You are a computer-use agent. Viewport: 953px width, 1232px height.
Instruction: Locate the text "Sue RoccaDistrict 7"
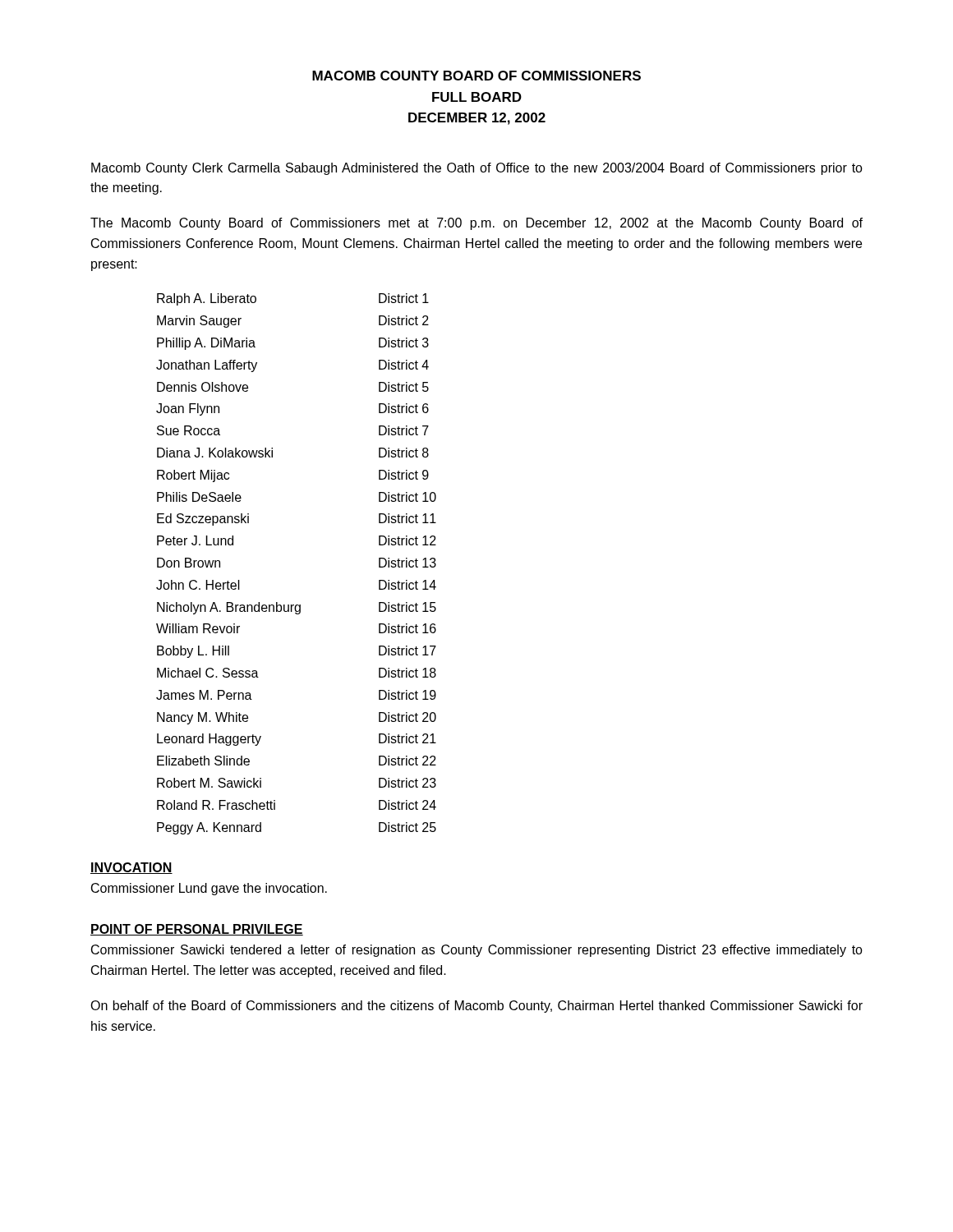click(x=188, y=431)
